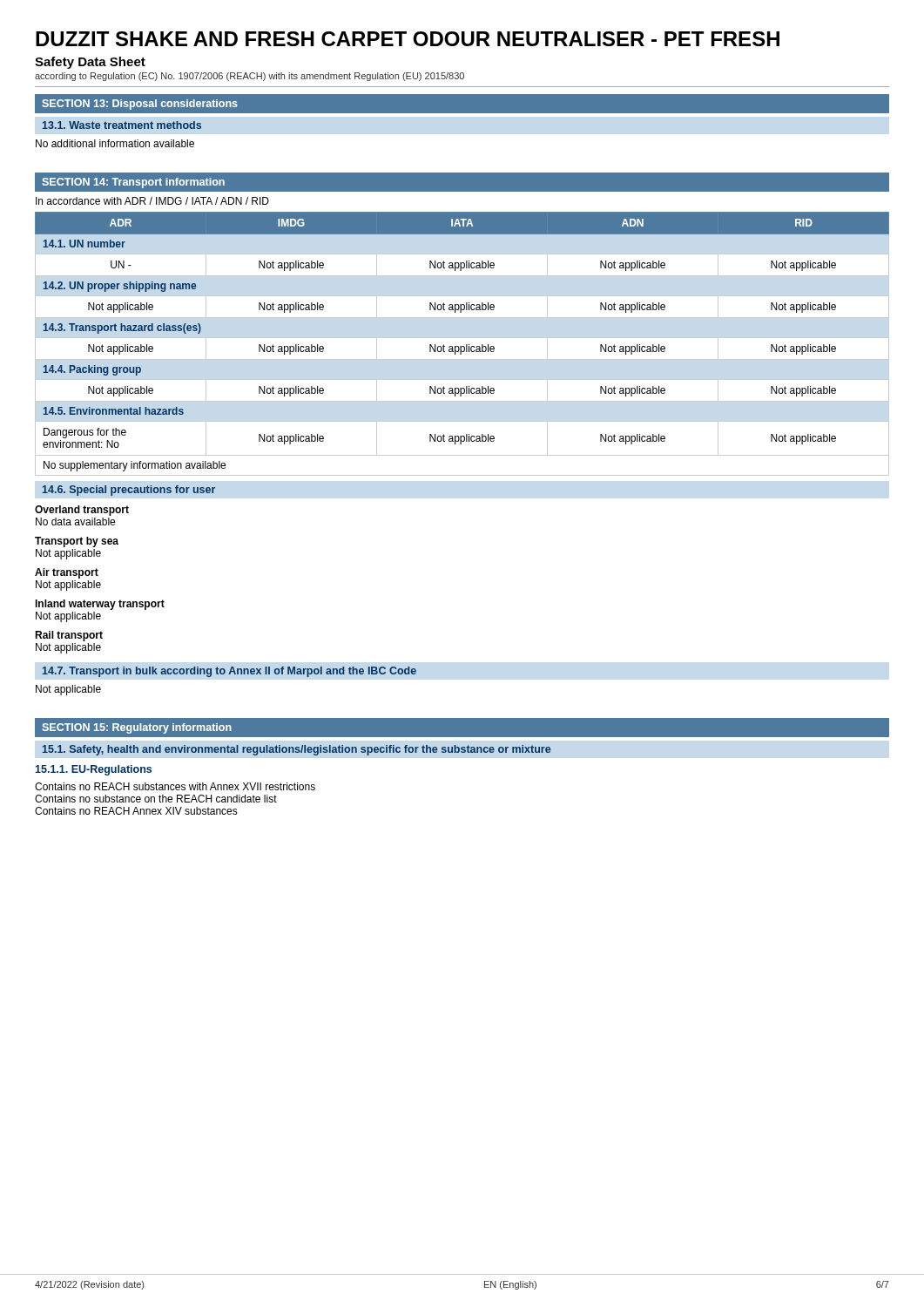This screenshot has width=924, height=1307.
Task: Navigate to the block starting "Air transport Not applicable"
Action: [x=68, y=579]
